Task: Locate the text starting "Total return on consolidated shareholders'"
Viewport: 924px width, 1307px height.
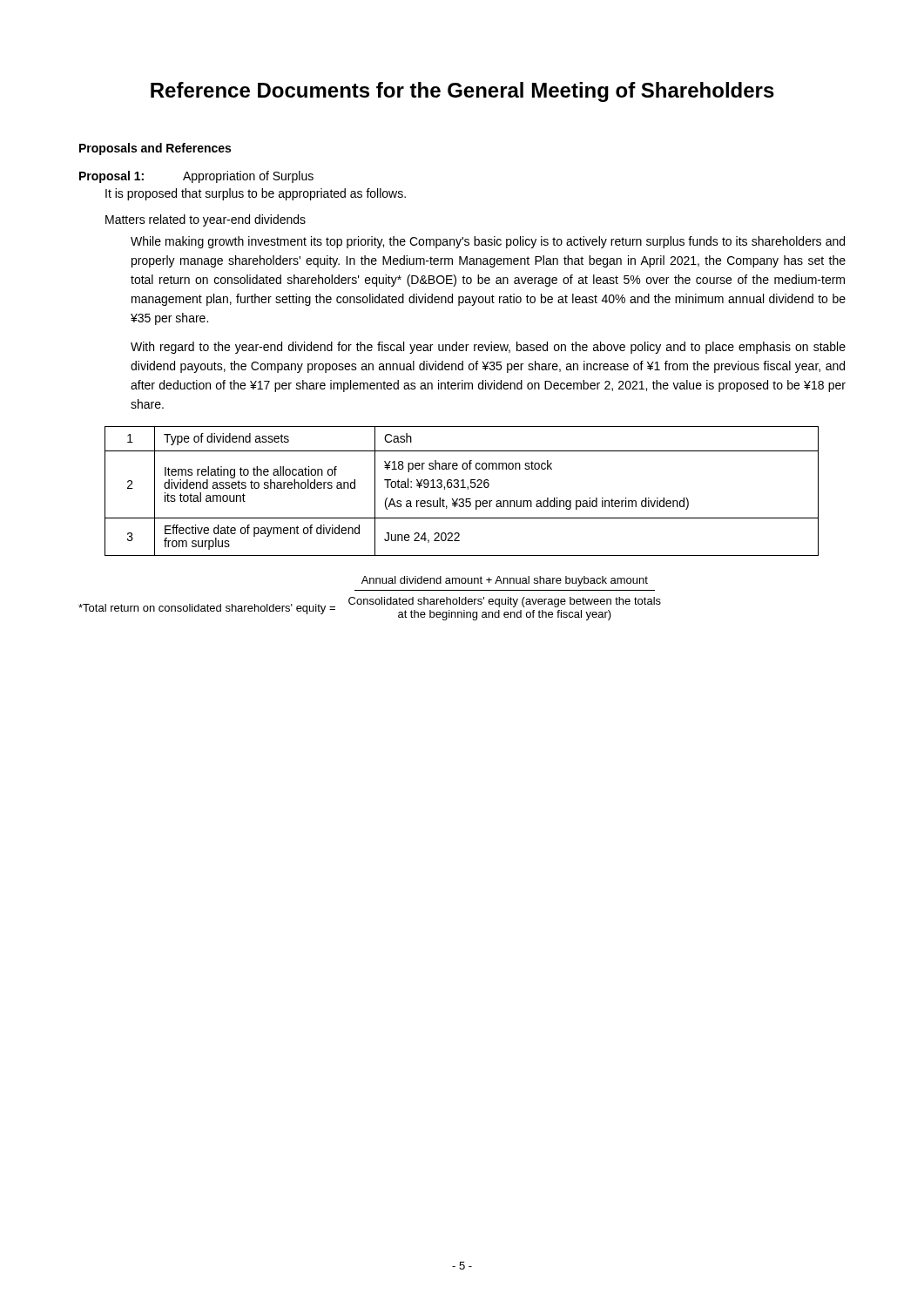Action: (x=373, y=597)
